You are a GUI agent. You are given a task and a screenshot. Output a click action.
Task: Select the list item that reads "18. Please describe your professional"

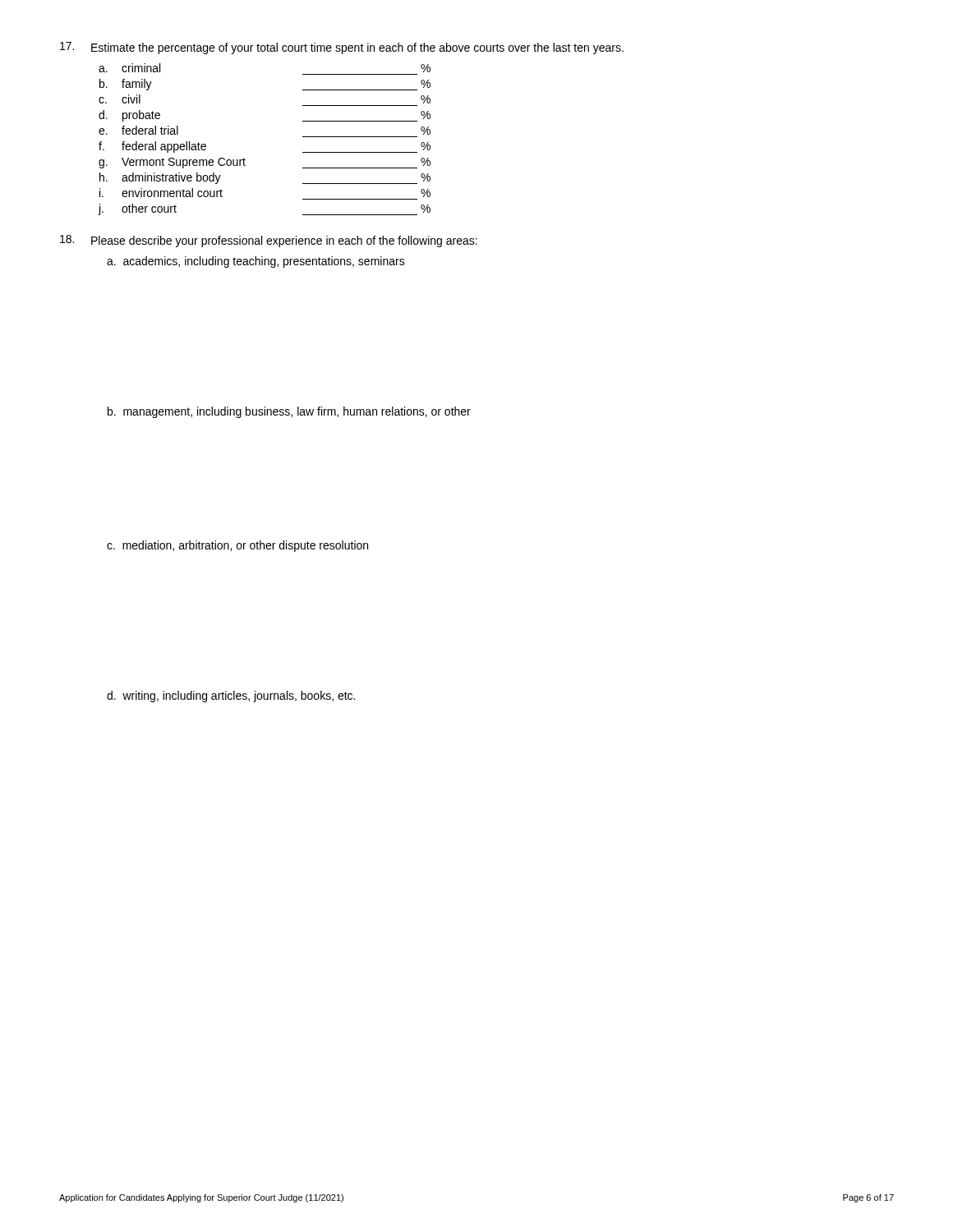[x=269, y=241]
